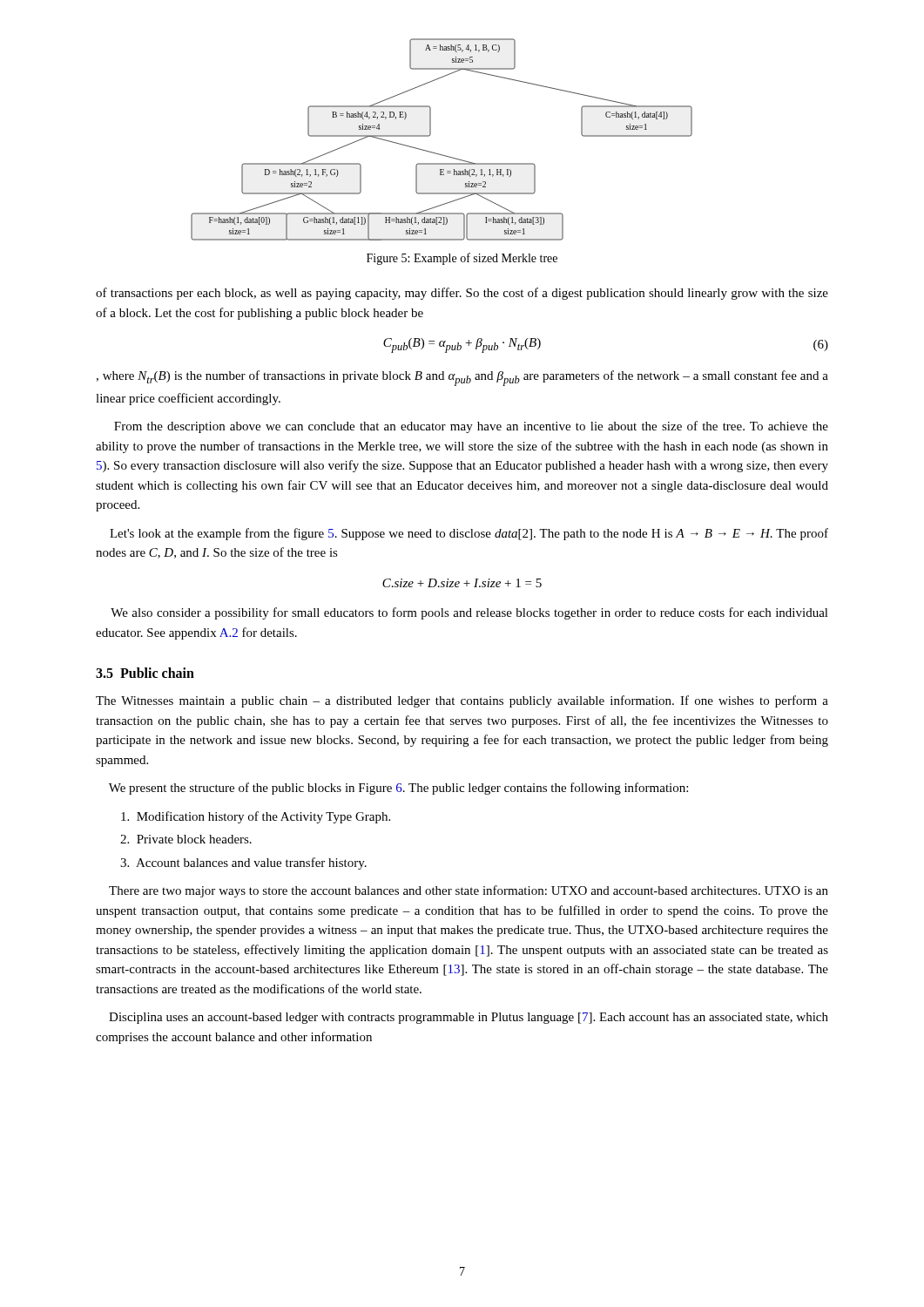The width and height of the screenshot is (924, 1307).
Task: Locate the text "3.5 Public chain"
Action: point(145,673)
